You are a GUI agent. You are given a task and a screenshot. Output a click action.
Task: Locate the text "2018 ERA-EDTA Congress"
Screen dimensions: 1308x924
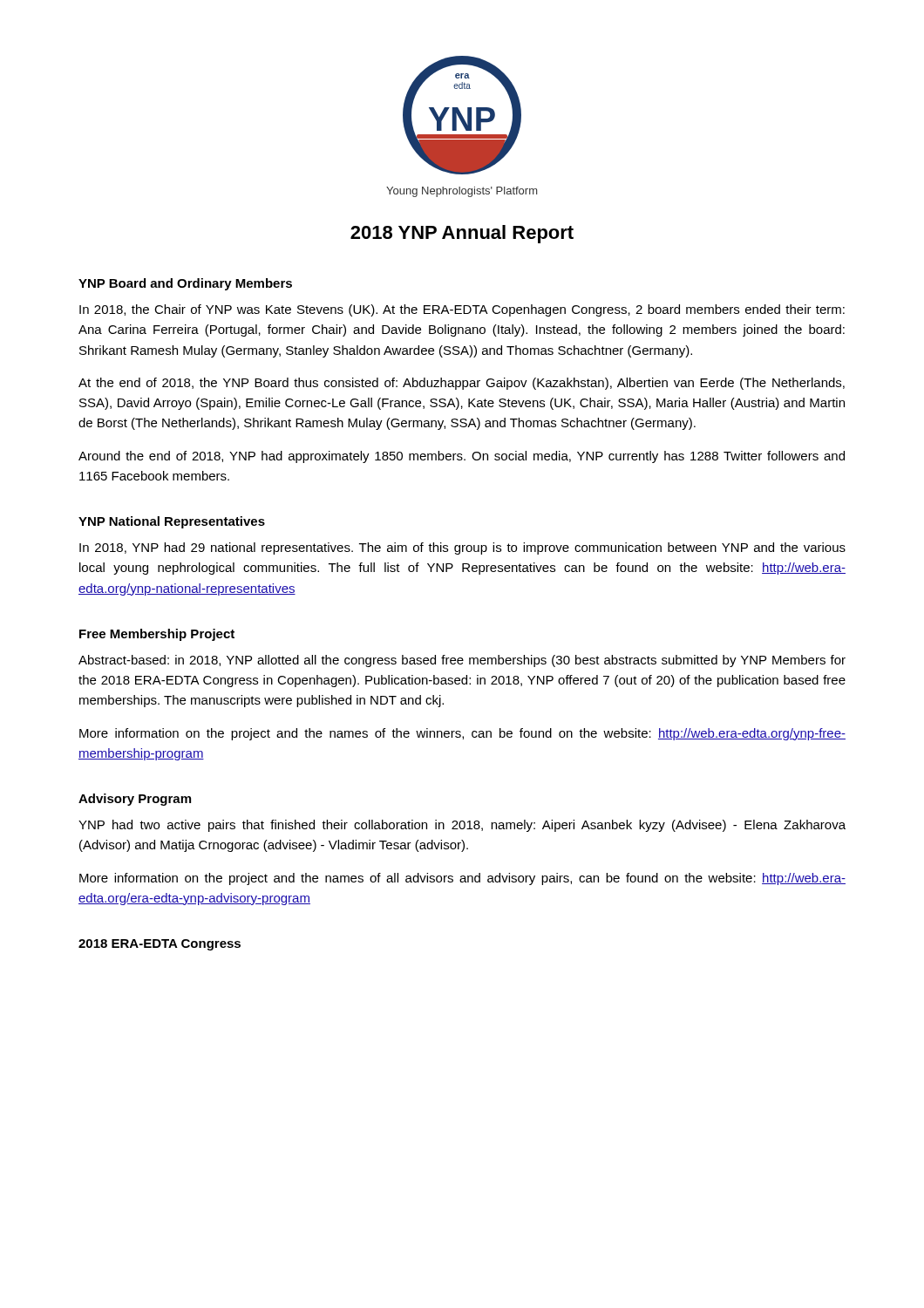coord(160,943)
